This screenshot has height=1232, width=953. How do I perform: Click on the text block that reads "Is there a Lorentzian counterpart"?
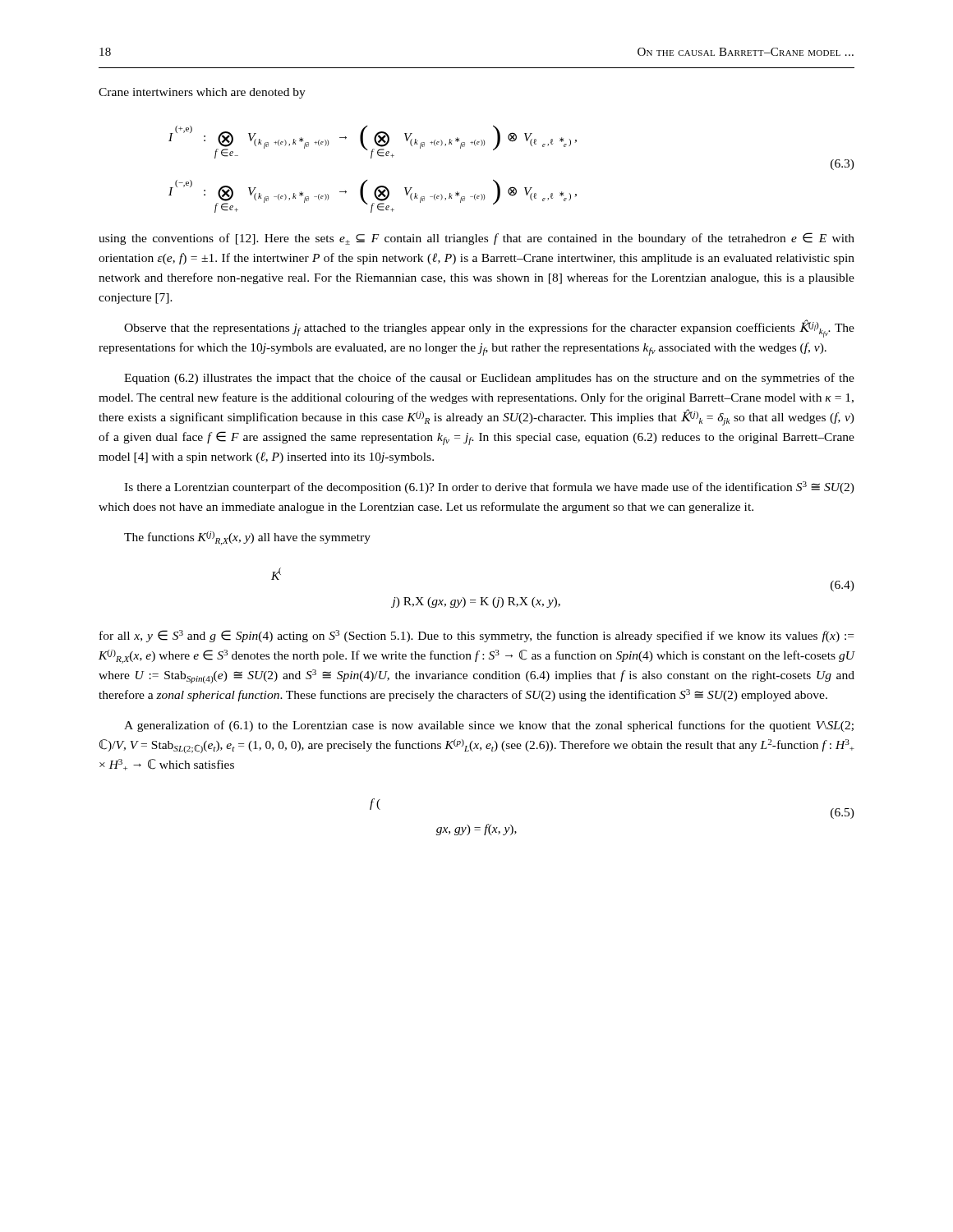(x=476, y=496)
